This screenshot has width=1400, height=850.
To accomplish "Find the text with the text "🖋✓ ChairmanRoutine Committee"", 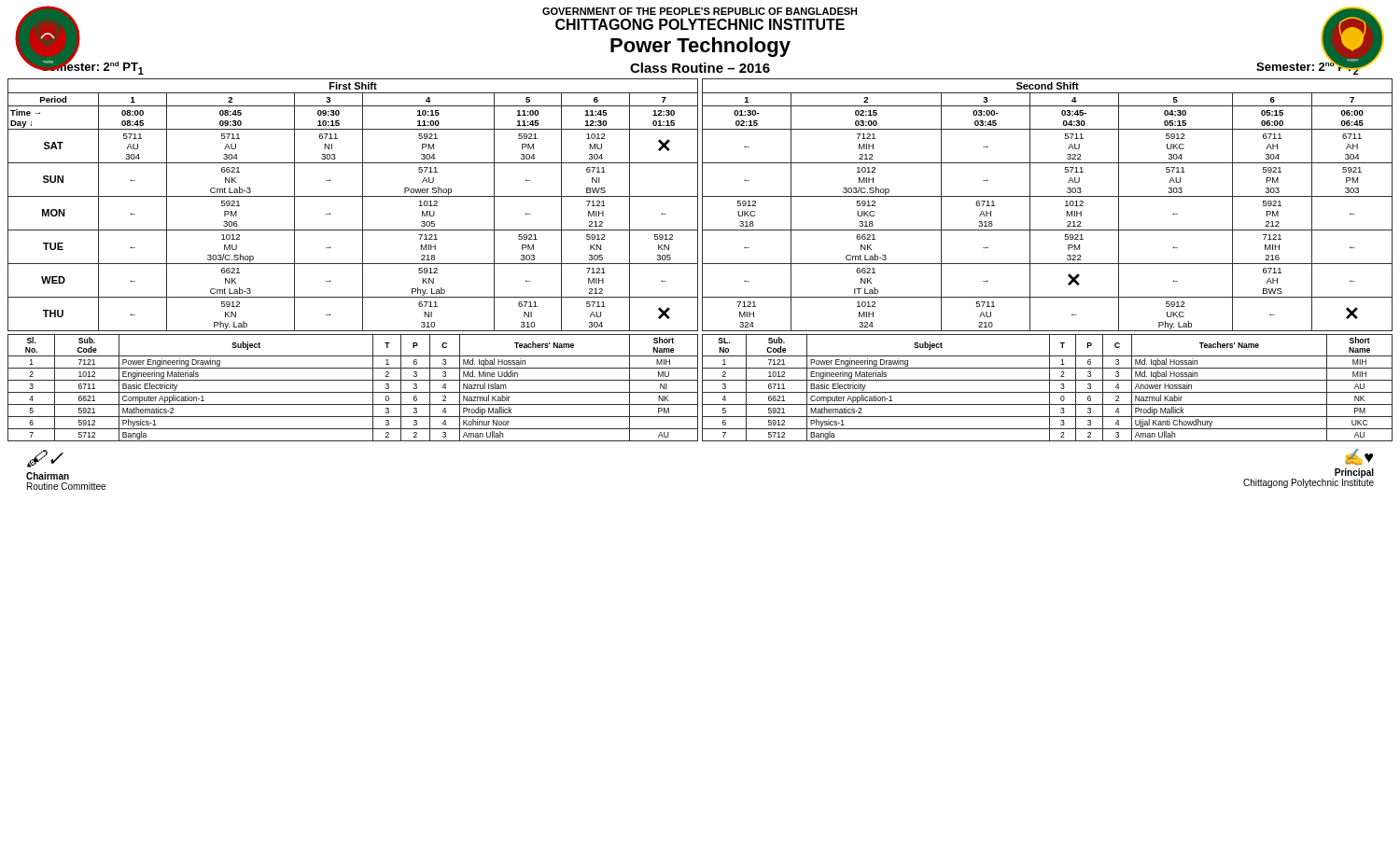I will [x=45, y=459].
